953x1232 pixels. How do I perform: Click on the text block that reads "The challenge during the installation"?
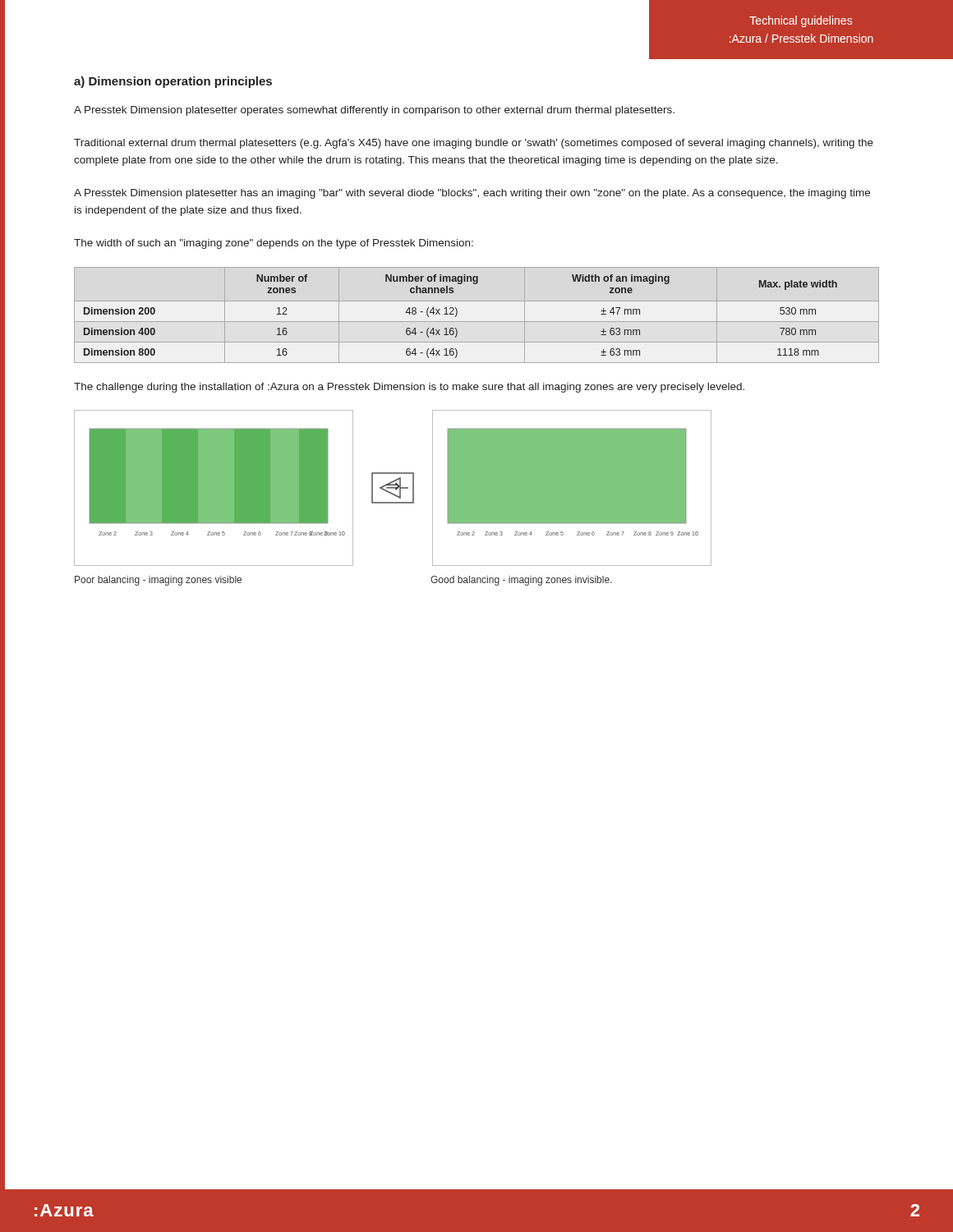(x=410, y=386)
